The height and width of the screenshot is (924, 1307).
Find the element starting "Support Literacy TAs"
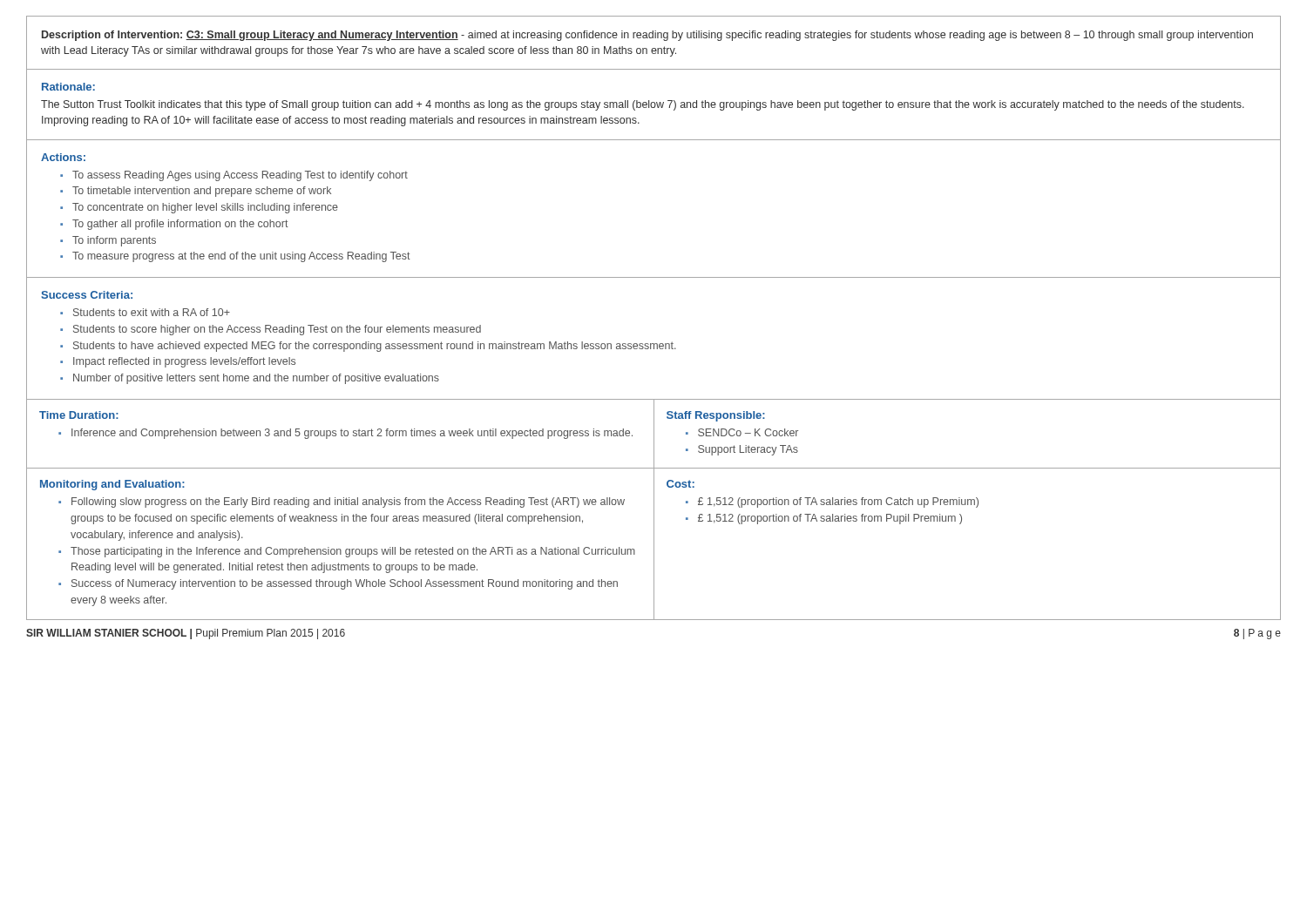(748, 449)
